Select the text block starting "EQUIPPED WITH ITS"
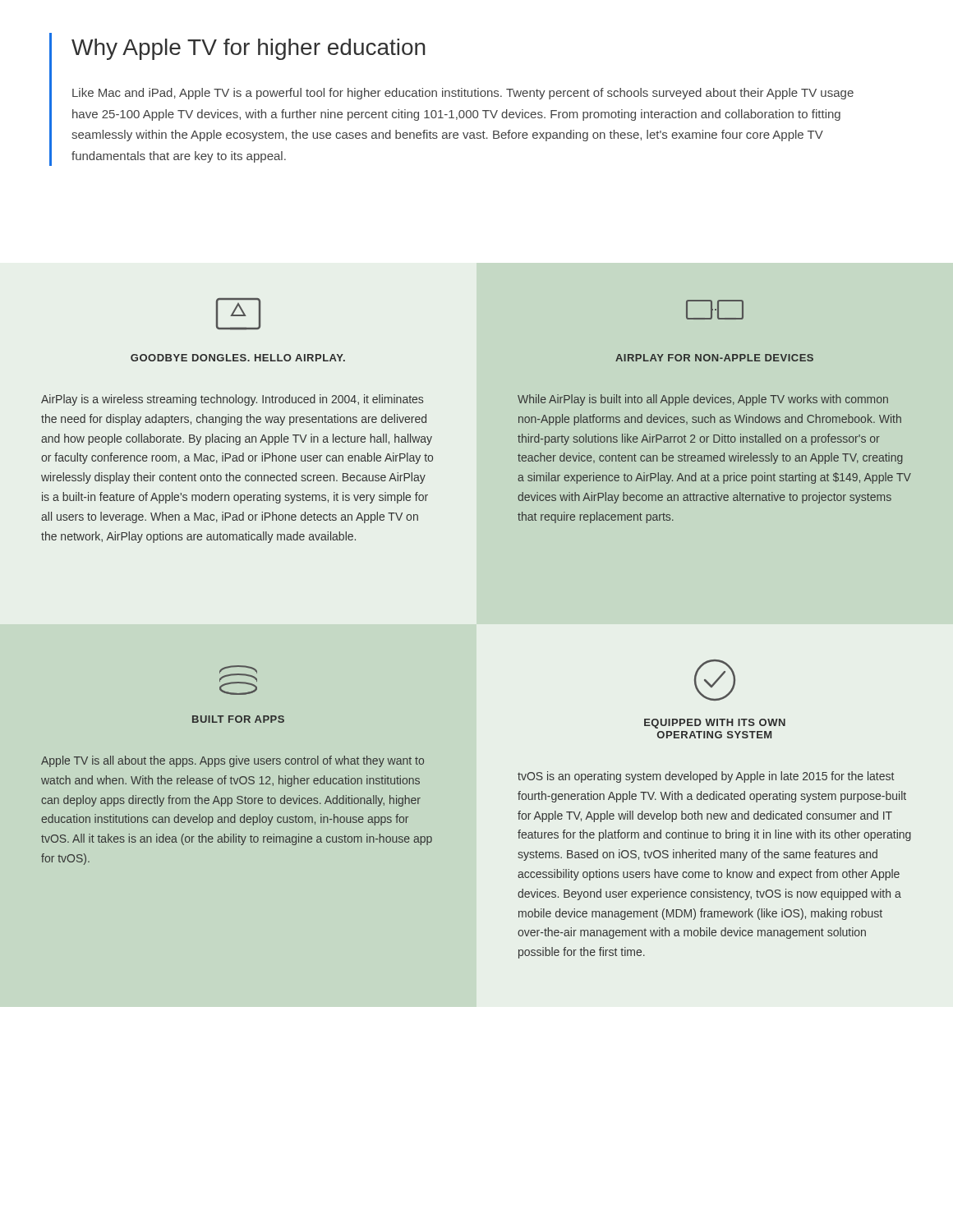The height and width of the screenshot is (1232, 953). pos(715,728)
